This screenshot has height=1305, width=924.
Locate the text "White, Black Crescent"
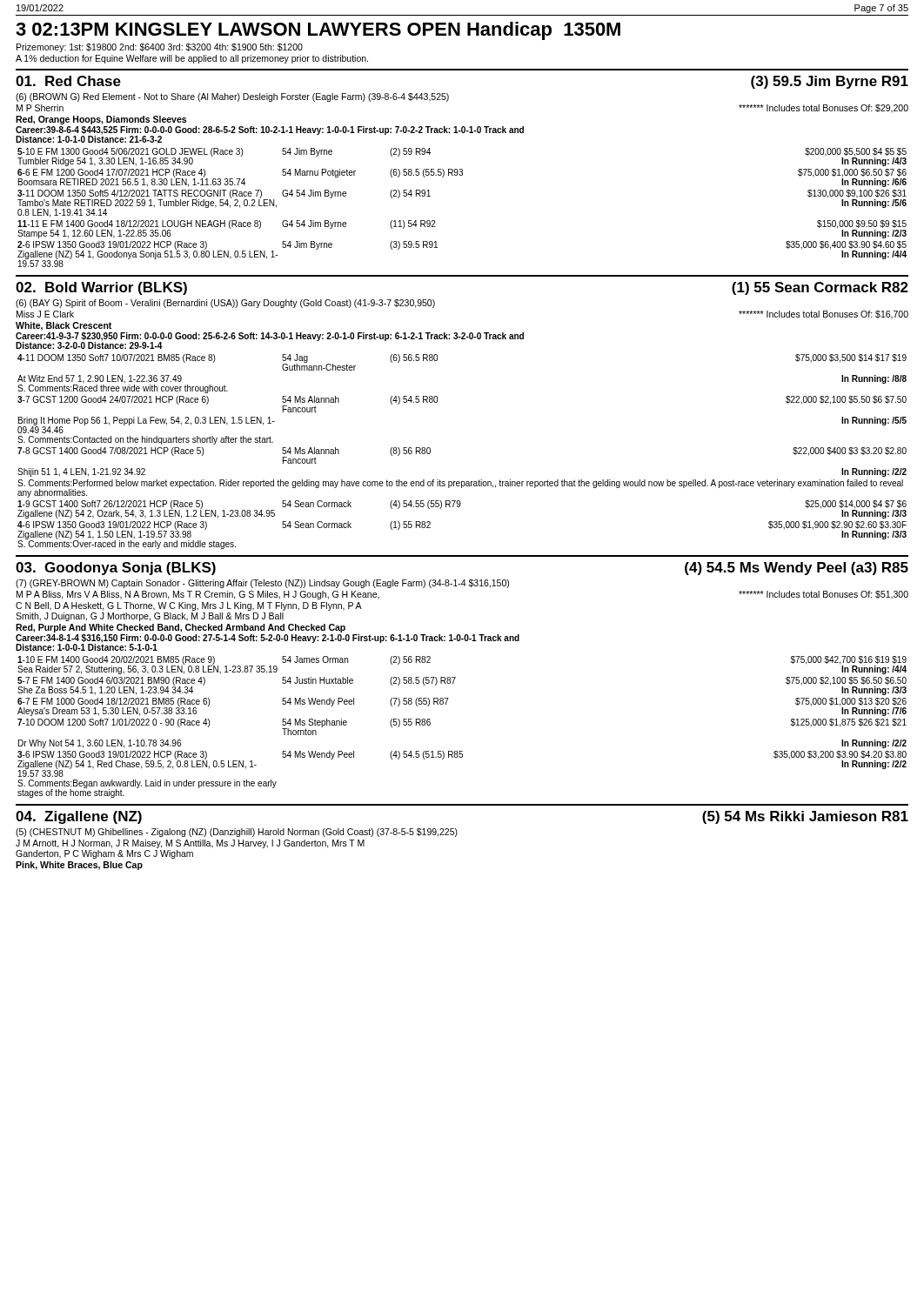pos(64,325)
